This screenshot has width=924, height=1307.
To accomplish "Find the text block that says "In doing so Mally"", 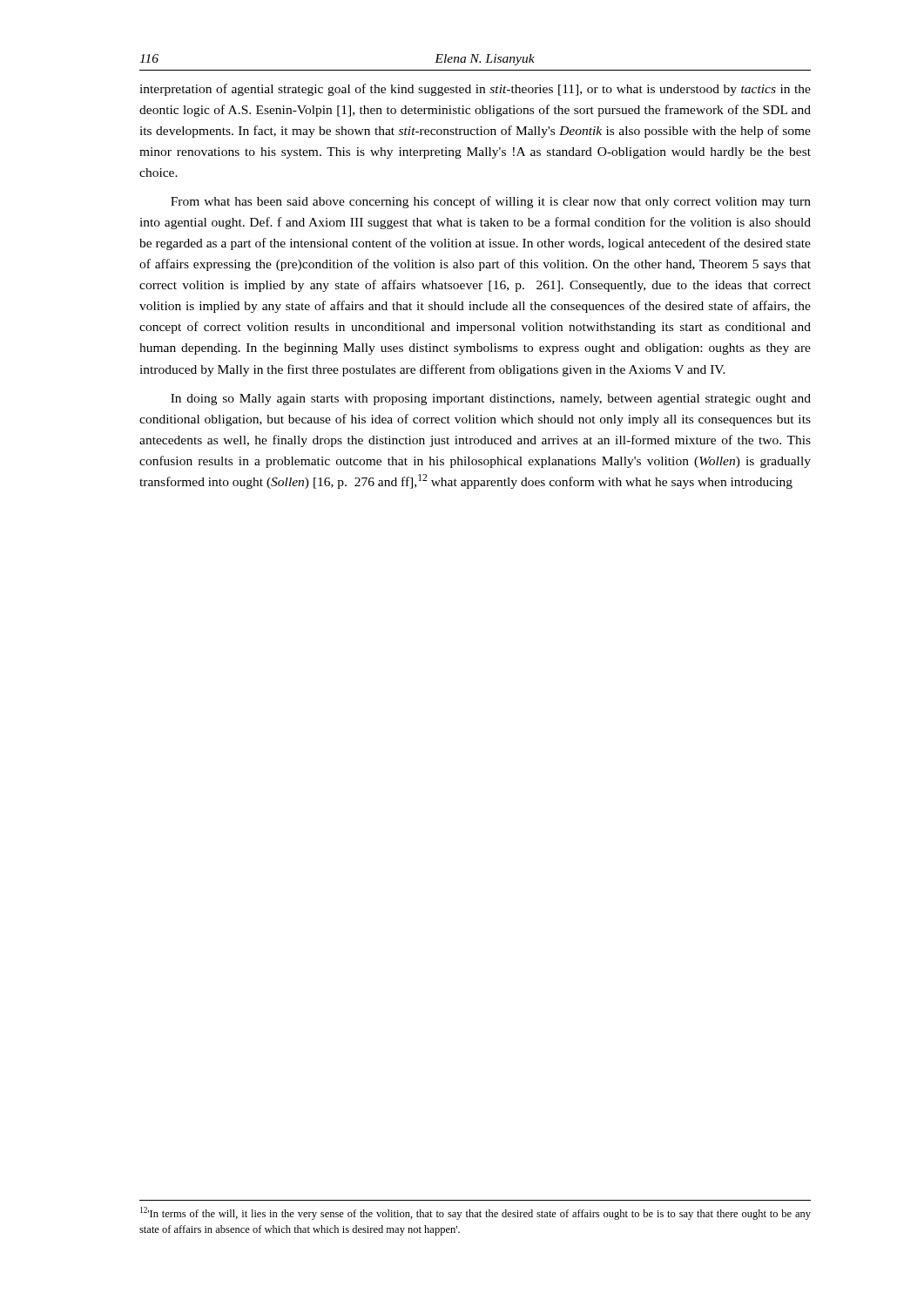I will [475, 440].
